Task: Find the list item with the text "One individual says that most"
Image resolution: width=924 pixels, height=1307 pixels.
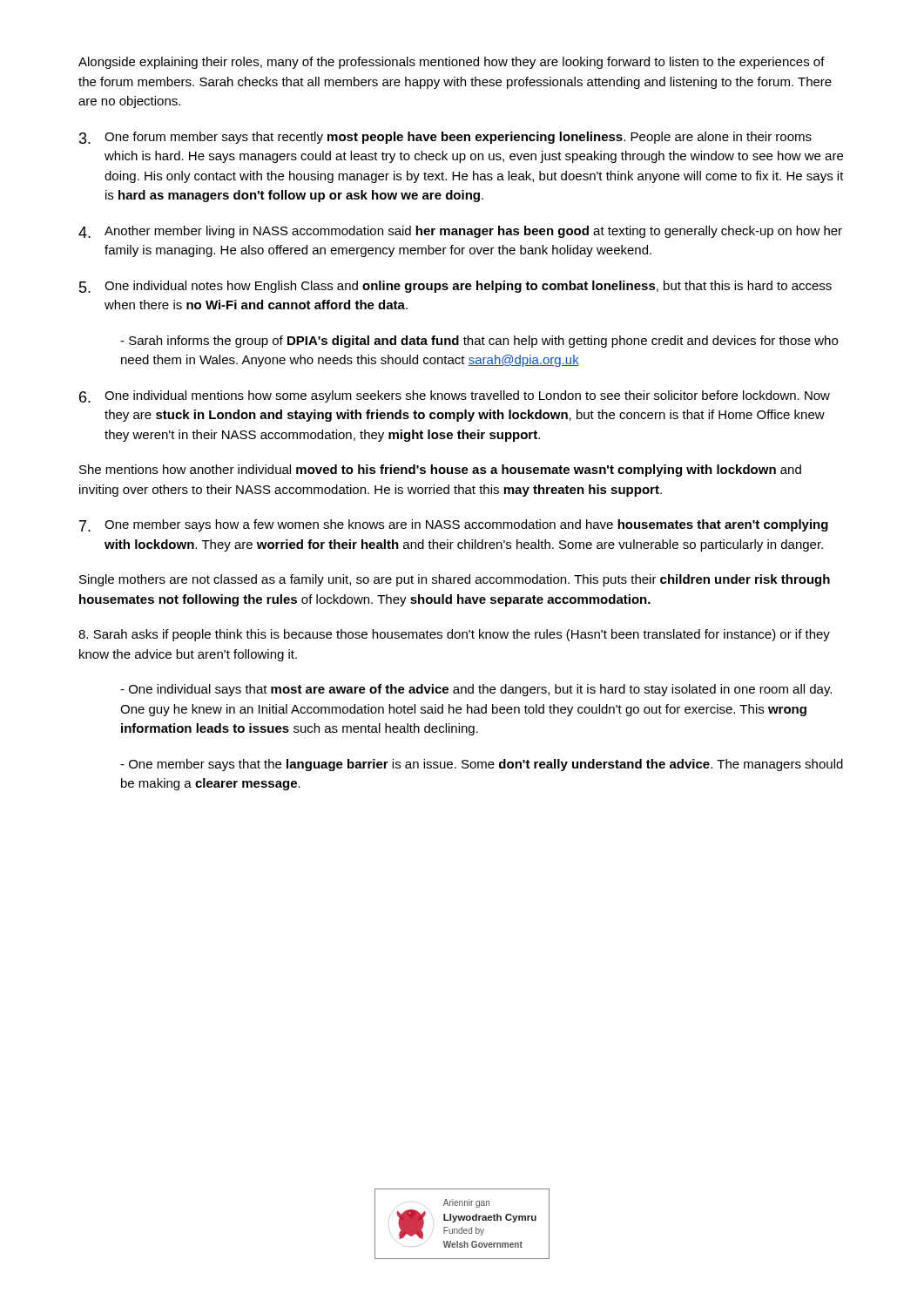Action: click(477, 708)
